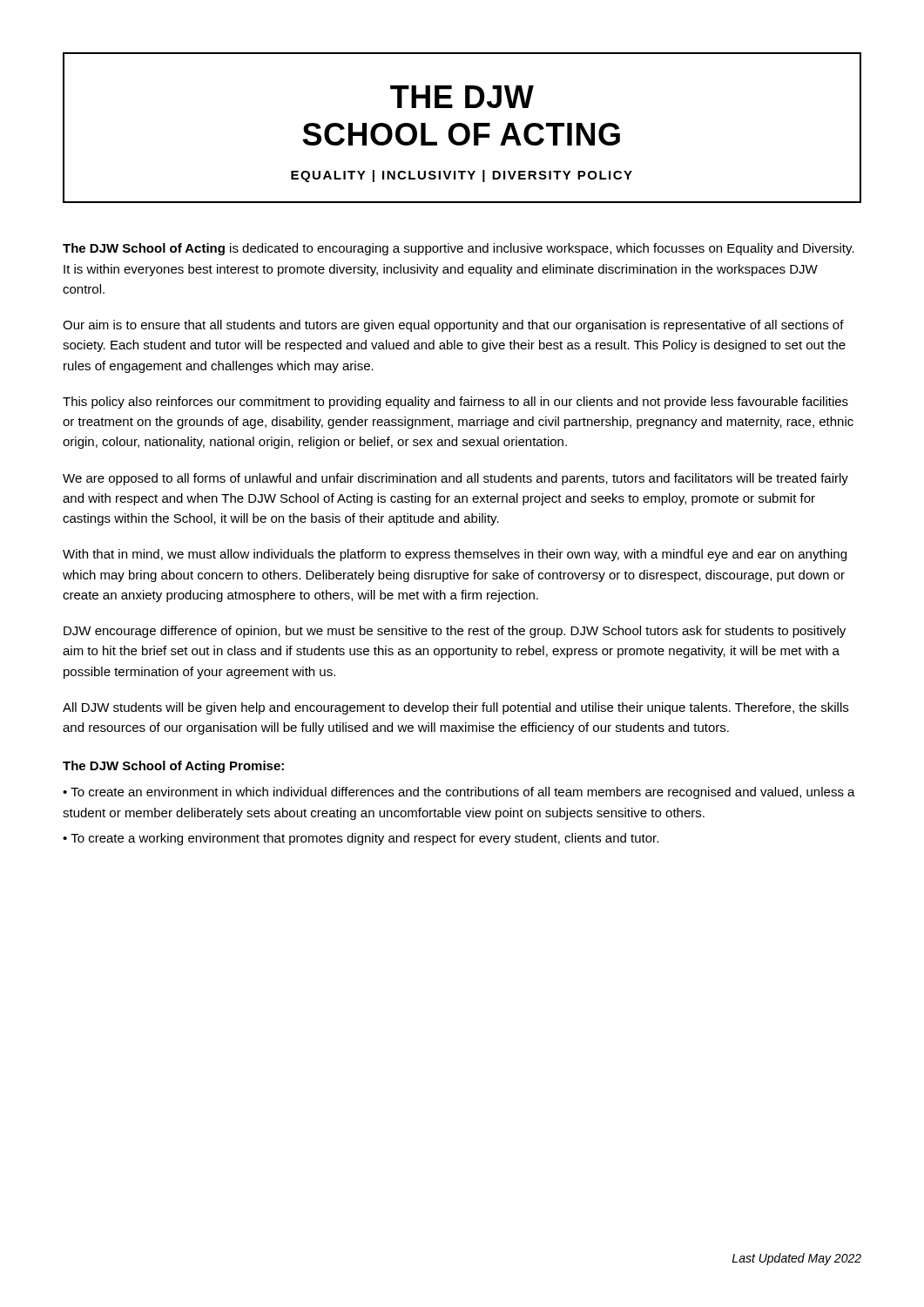Locate the block of text that opens with "All DJW students will"
The image size is (924, 1307).
tap(456, 717)
